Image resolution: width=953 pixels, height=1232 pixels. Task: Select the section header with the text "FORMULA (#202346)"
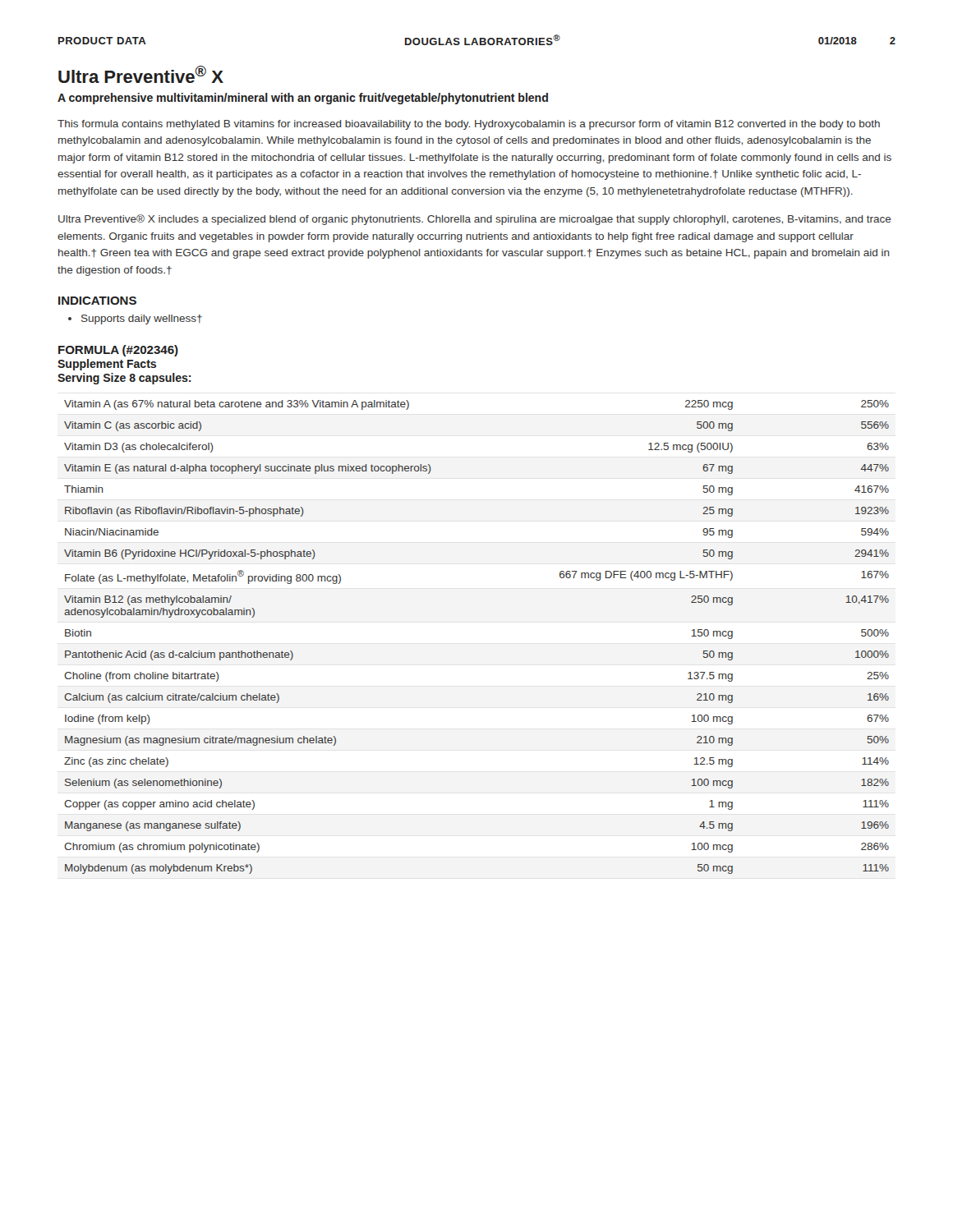pyautogui.click(x=118, y=350)
